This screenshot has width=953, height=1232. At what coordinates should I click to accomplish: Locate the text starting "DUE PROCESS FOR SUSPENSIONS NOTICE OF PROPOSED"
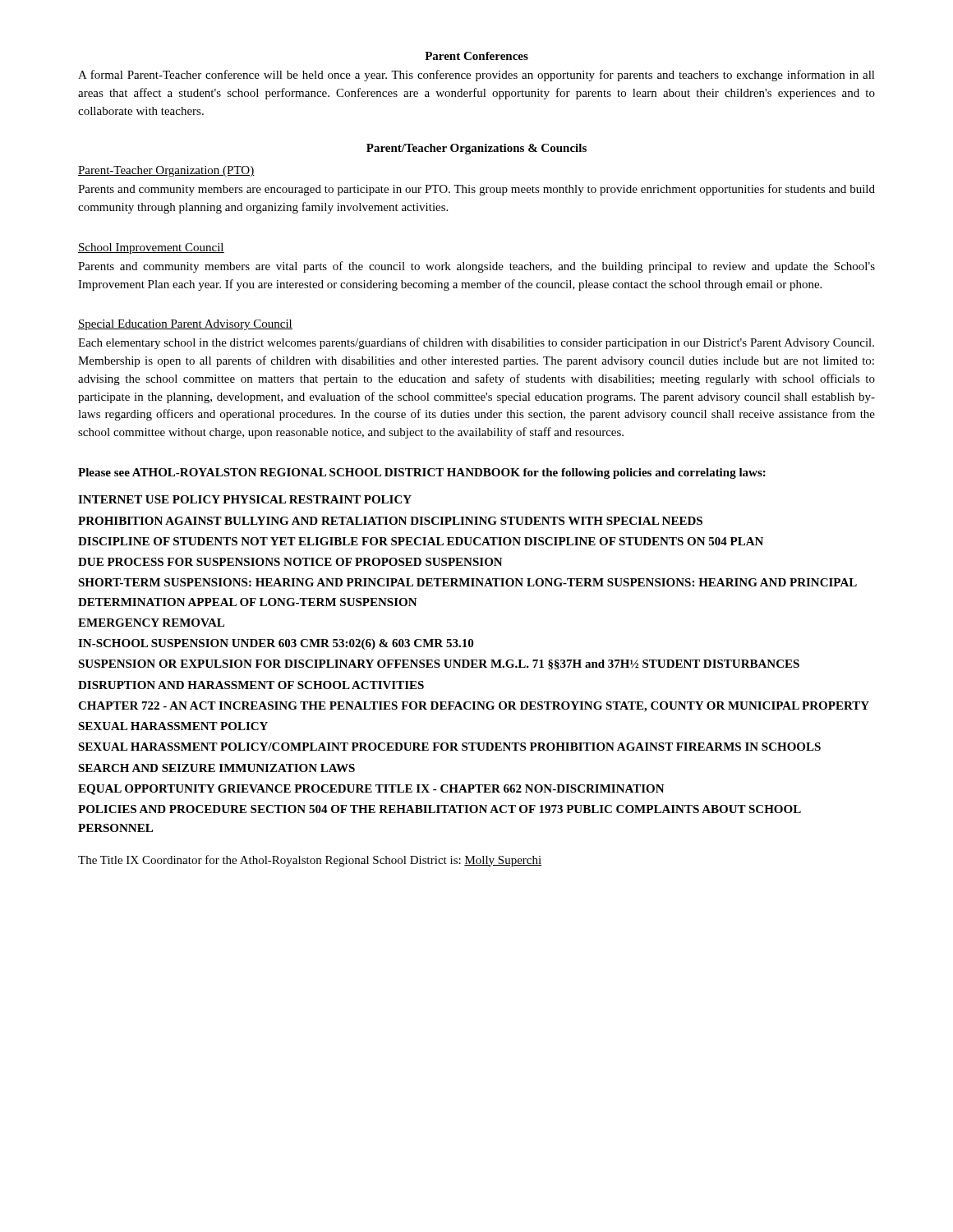click(x=290, y=562)
